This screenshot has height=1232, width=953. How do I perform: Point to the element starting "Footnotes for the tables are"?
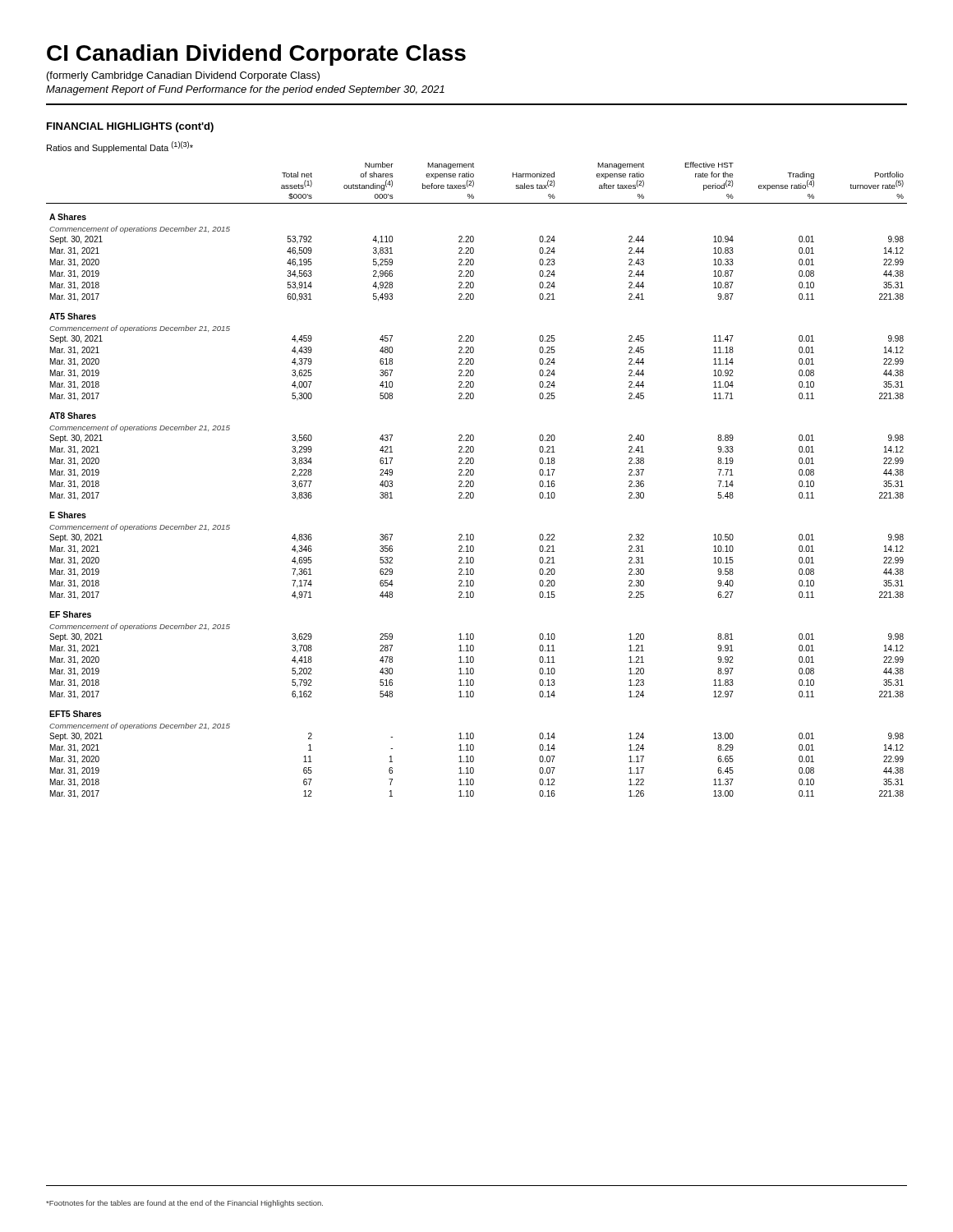click(185, 1203)
